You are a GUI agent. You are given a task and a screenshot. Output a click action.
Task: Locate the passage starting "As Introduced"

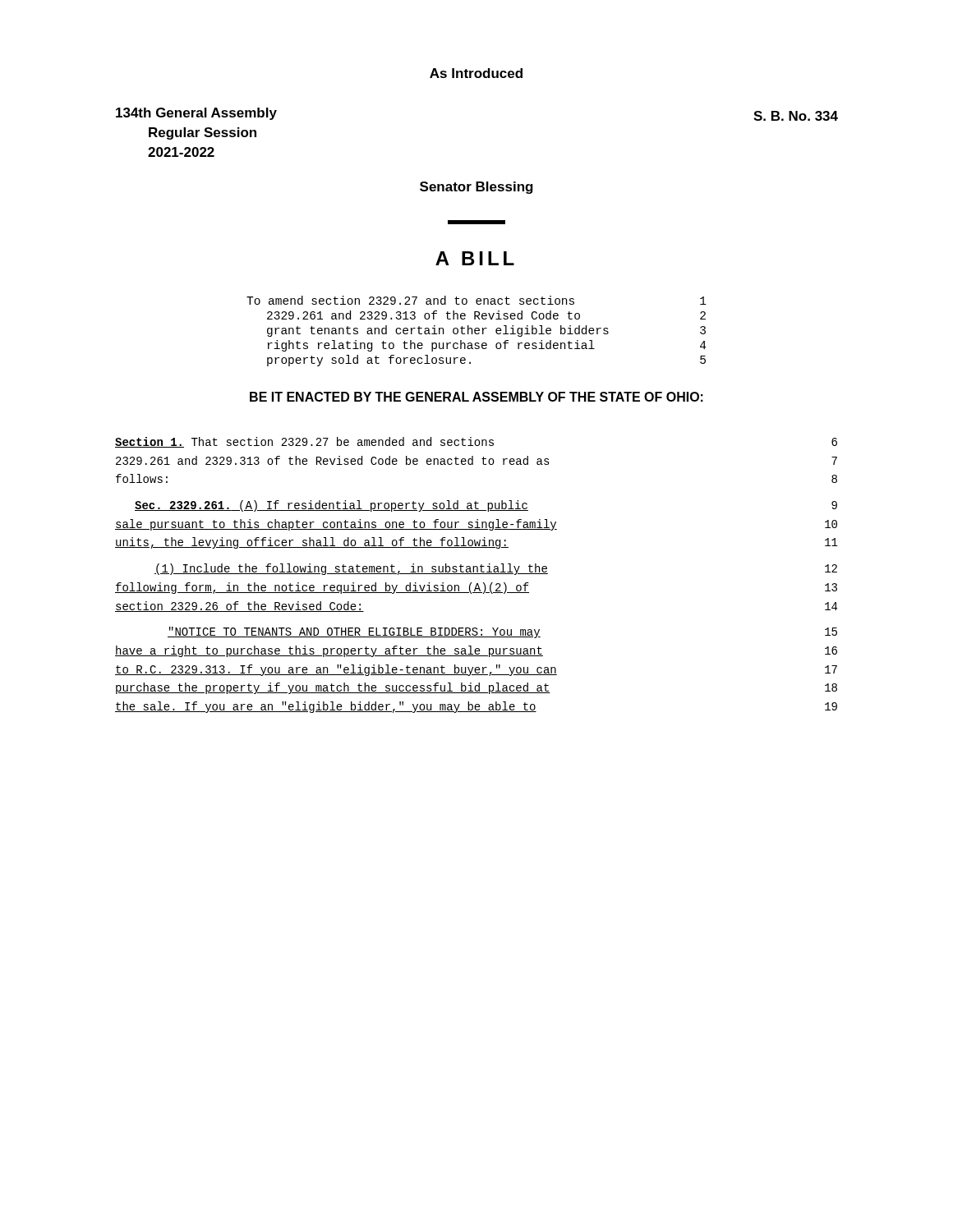(476, 73)
